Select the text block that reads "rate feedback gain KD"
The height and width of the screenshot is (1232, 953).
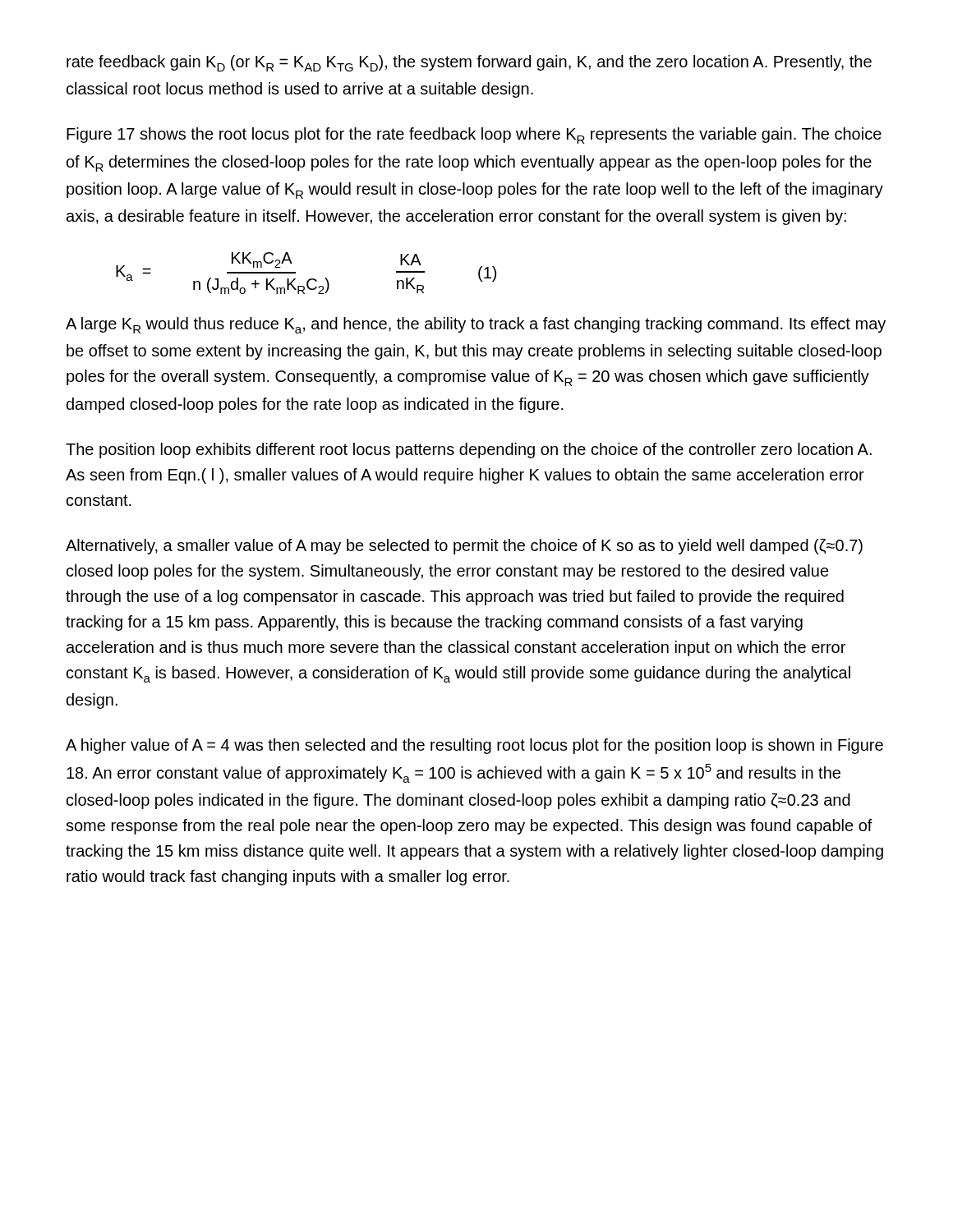pos(469,75)
